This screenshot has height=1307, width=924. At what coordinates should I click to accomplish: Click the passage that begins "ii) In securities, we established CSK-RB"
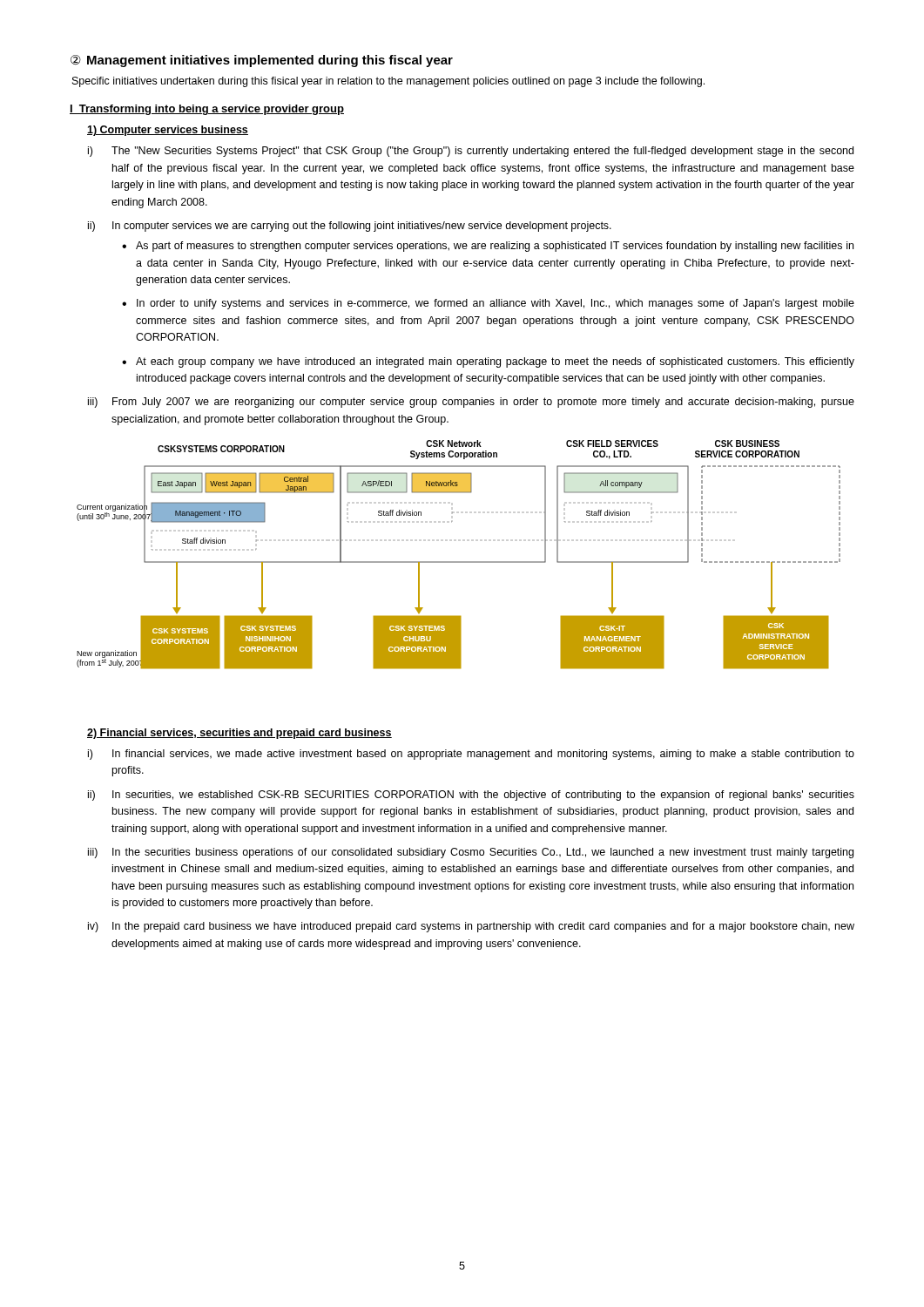coord(471,812)
